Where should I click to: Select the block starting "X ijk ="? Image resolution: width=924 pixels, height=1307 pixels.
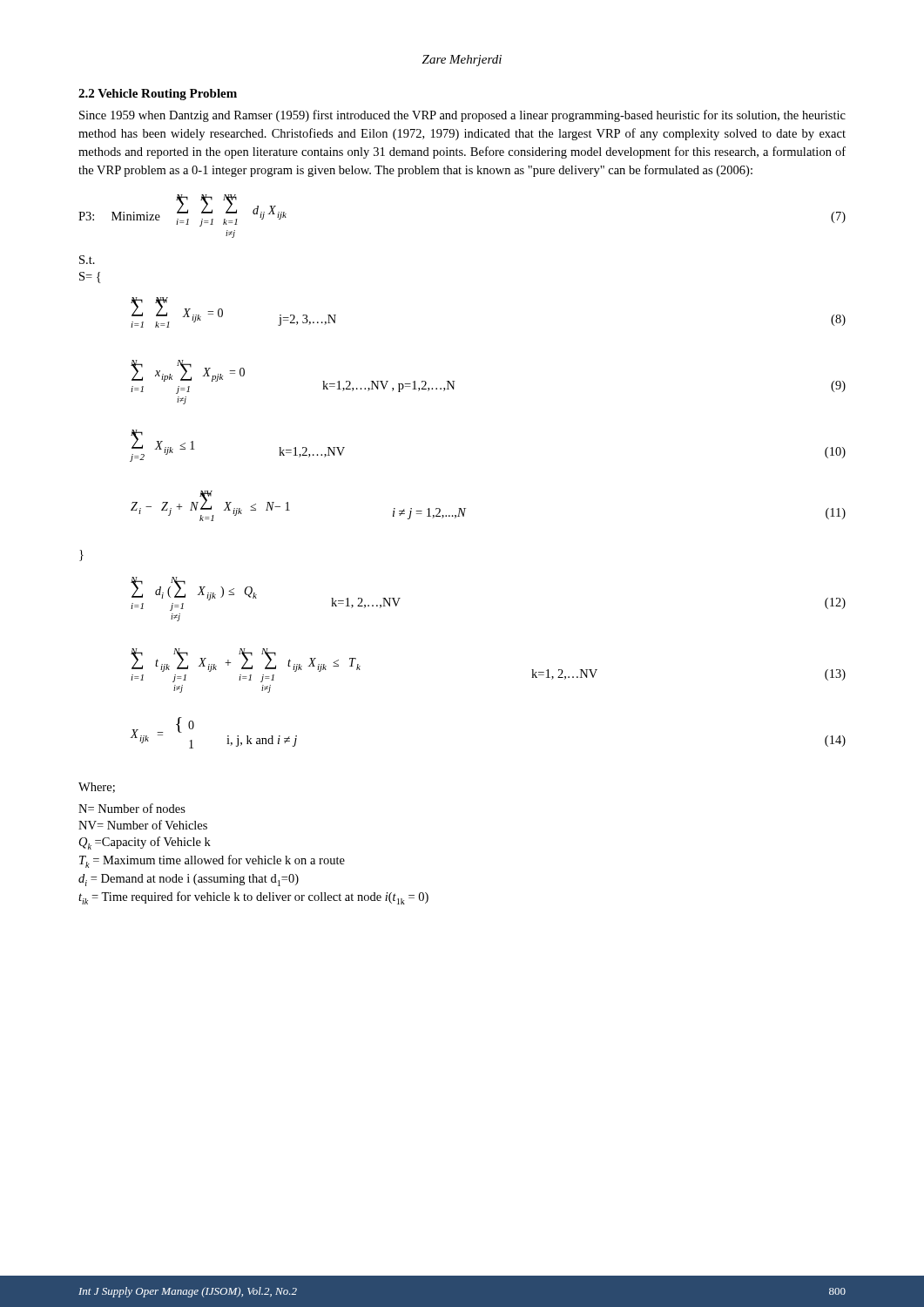point(179,732)
